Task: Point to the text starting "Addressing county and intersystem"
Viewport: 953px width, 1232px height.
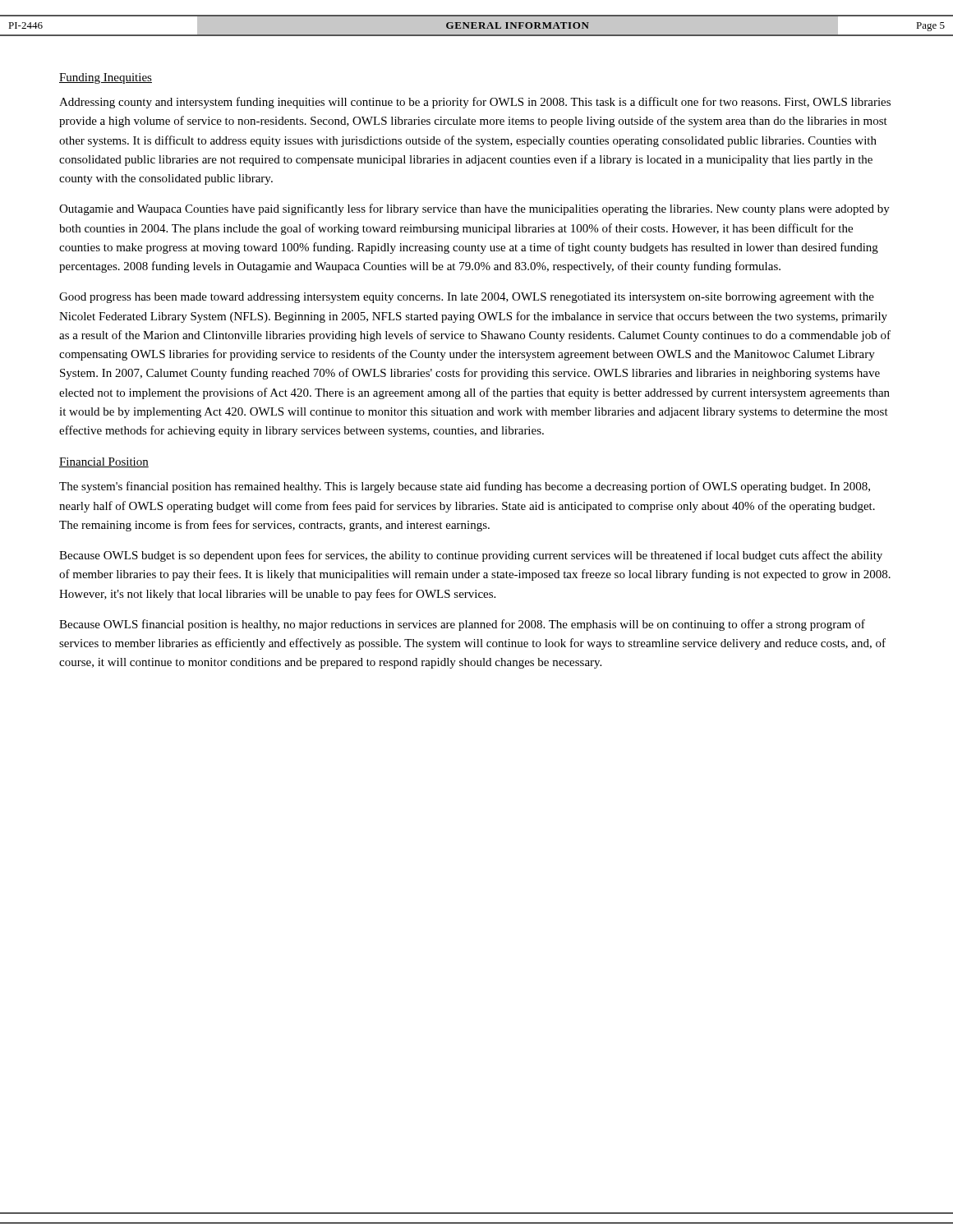Action: 475,140
